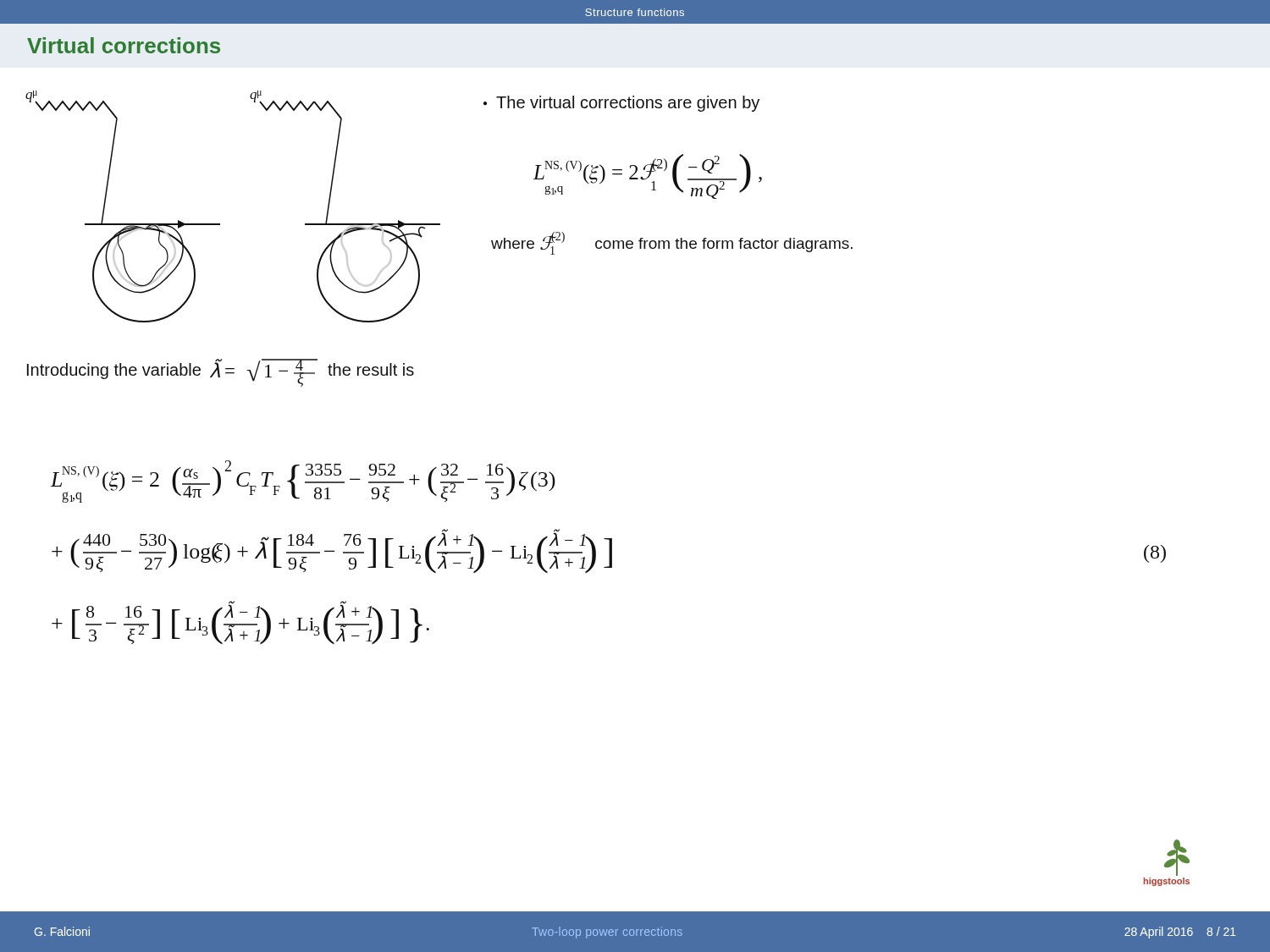The height and width of the screenshot is (952, 1270).
Task: Find the illustration
Action: pyautogui.click(x=237, y=212)
